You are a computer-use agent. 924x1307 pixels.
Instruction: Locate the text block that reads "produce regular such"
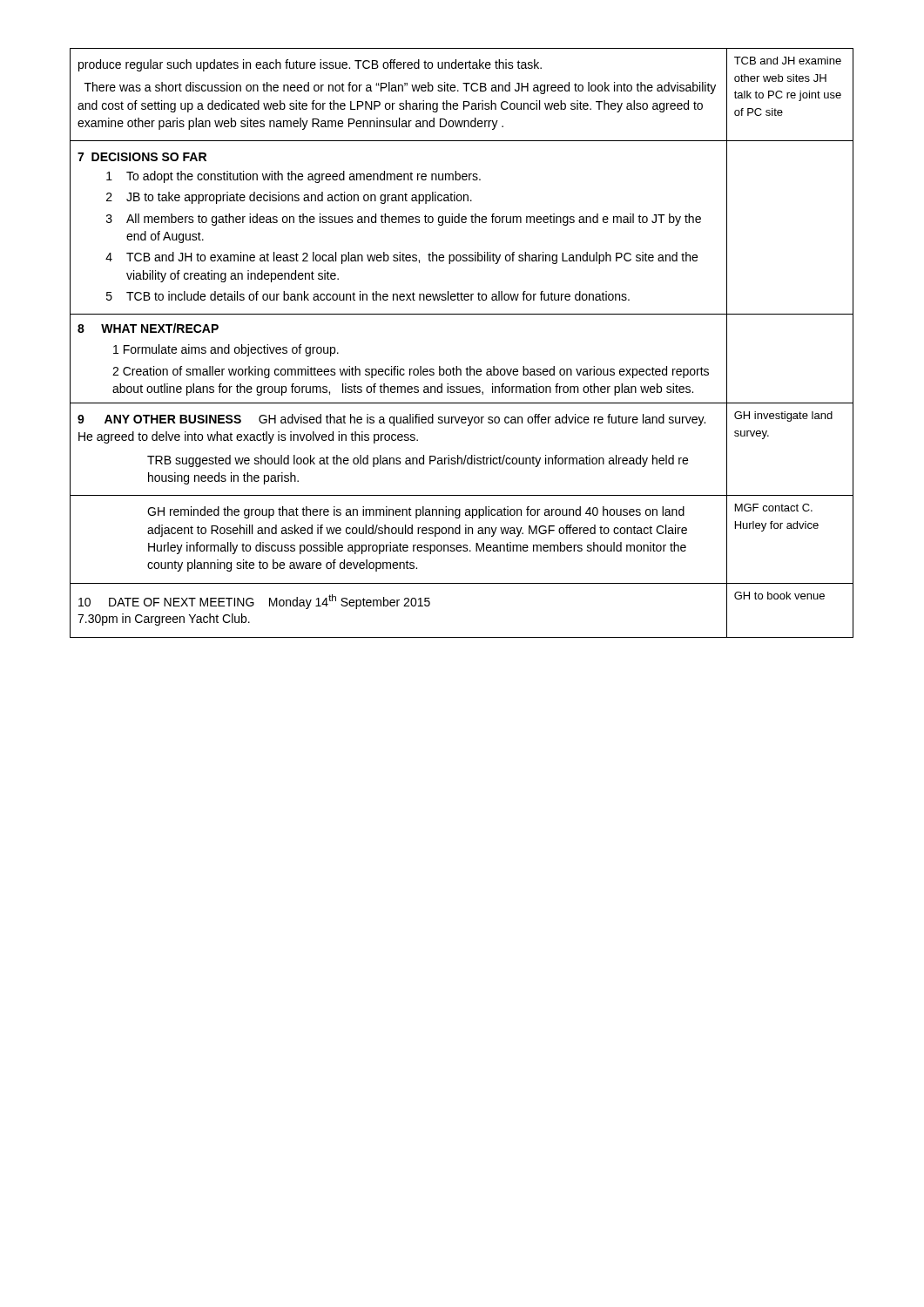click(x=398, y=94)
